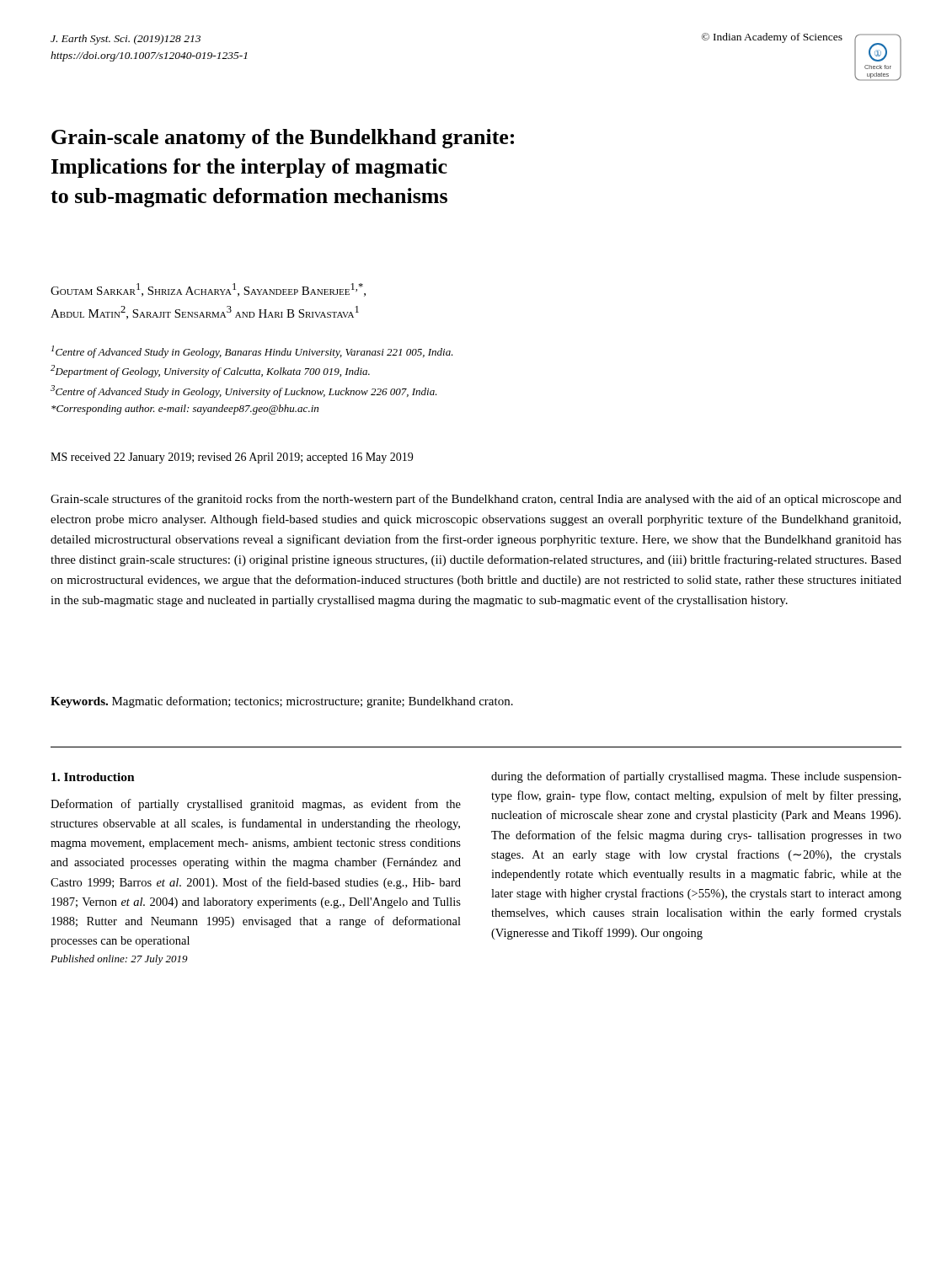
Task: Click on the element starting "Grain-scale anatomy of the Bundelkhand granite:"
Action: [x=283, y=139]
